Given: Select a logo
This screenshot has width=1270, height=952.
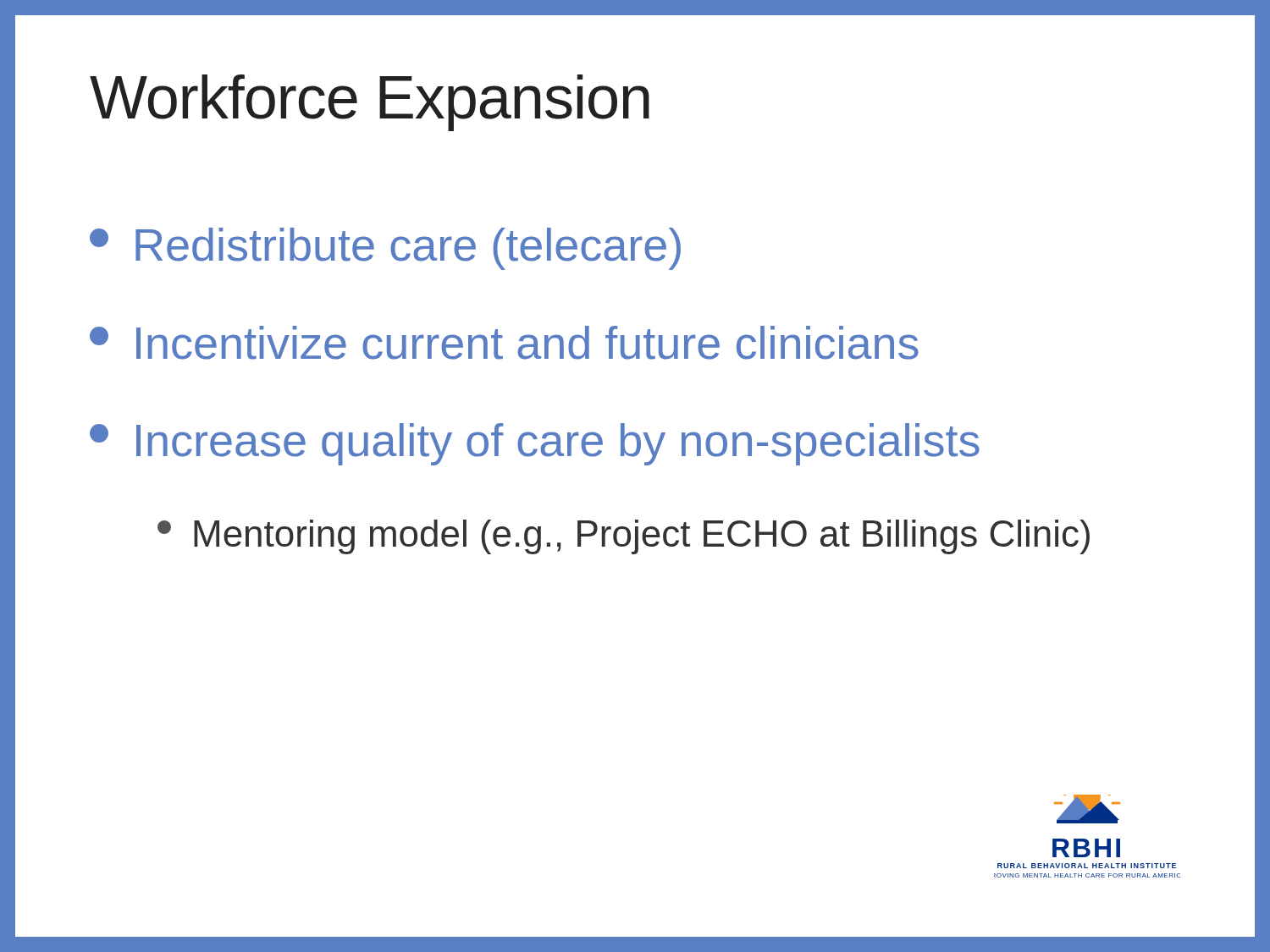Looking at the screenshot, I should point(1087,841).
